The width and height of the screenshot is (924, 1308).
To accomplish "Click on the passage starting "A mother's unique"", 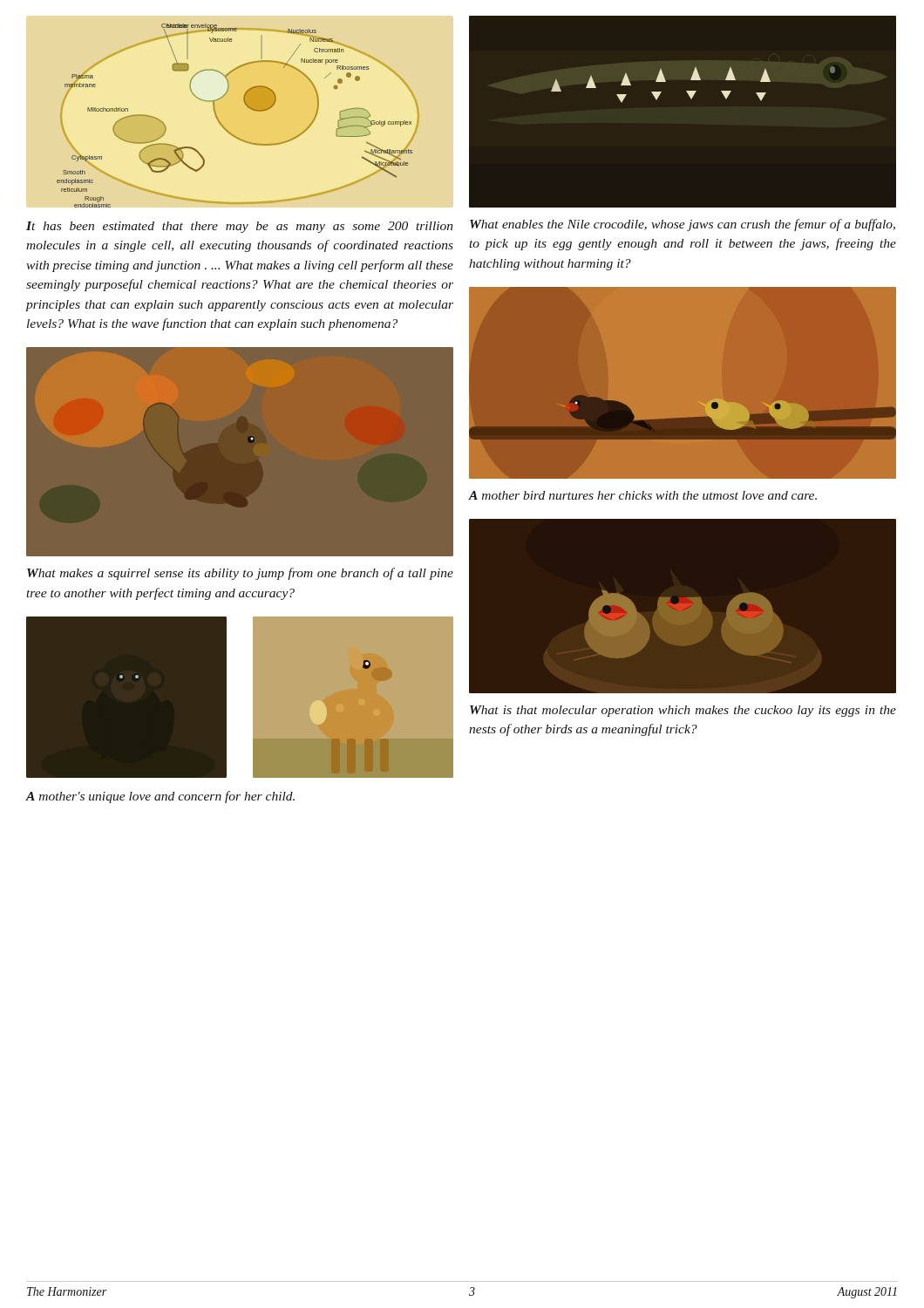I will [240, 796].
